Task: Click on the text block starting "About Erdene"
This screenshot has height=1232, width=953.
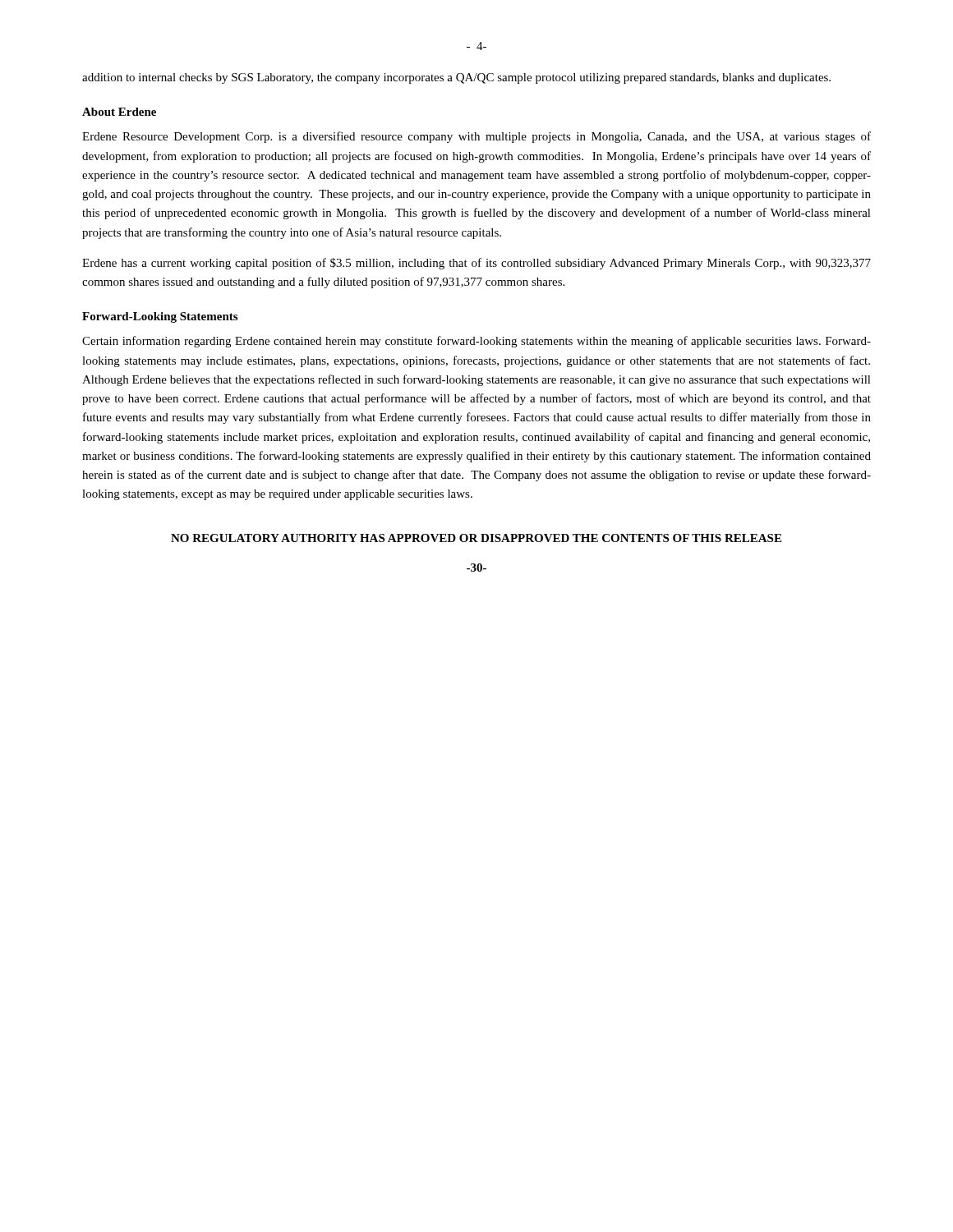Action: pos(119,112)
